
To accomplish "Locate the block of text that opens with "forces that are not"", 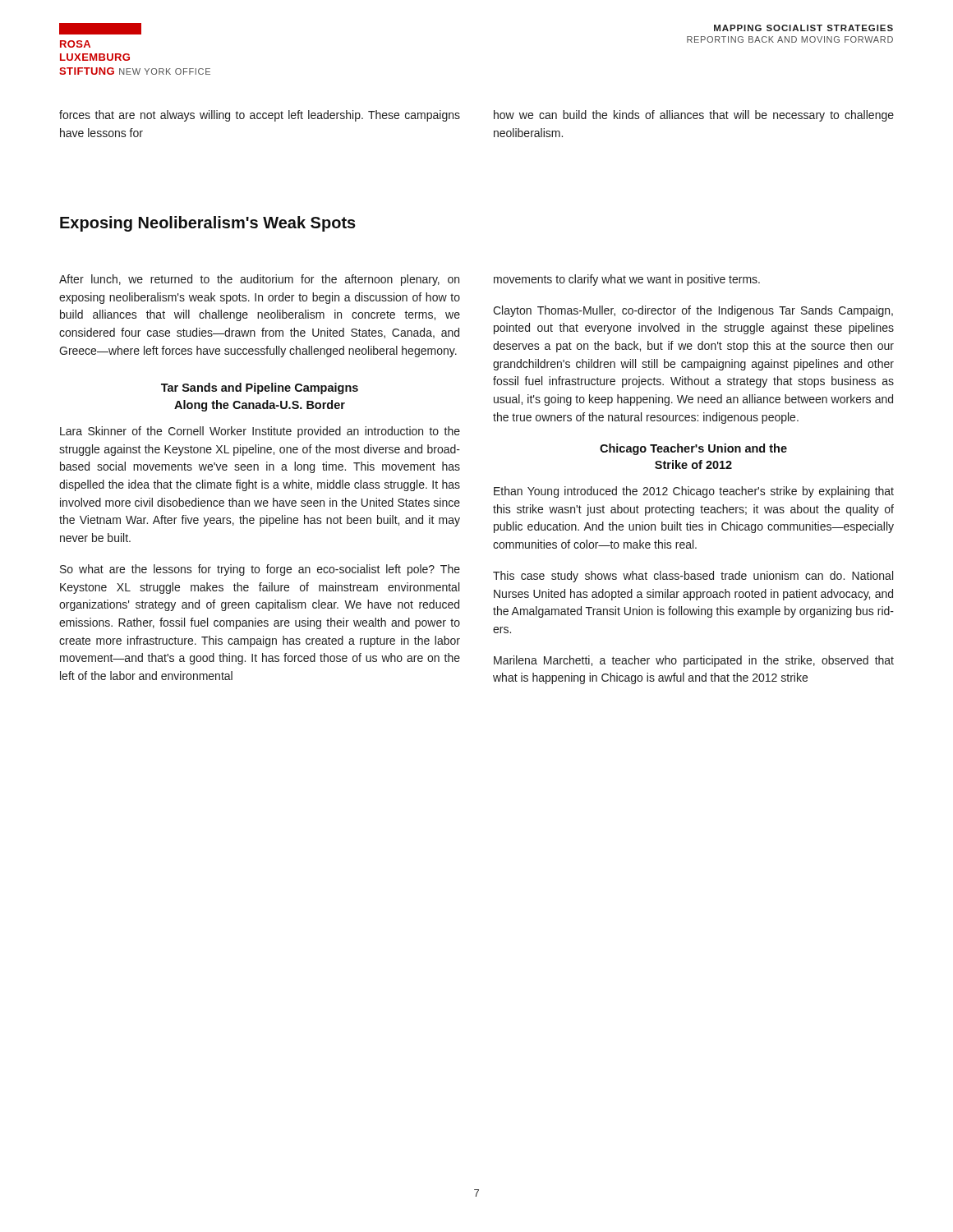I will (x=260, y=124).
